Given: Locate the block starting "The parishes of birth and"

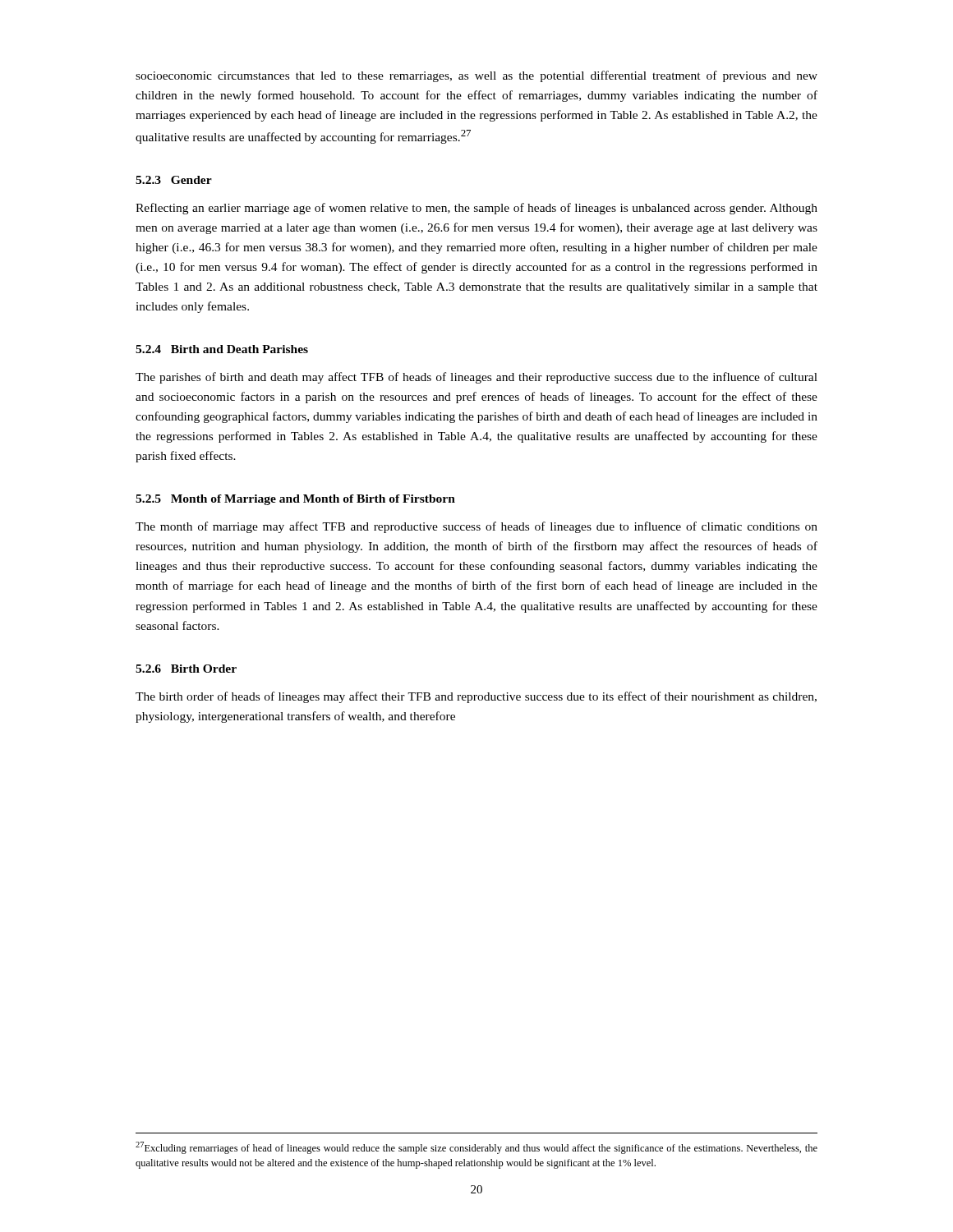Looking at the screenshot, I should (x=476, y=416).
